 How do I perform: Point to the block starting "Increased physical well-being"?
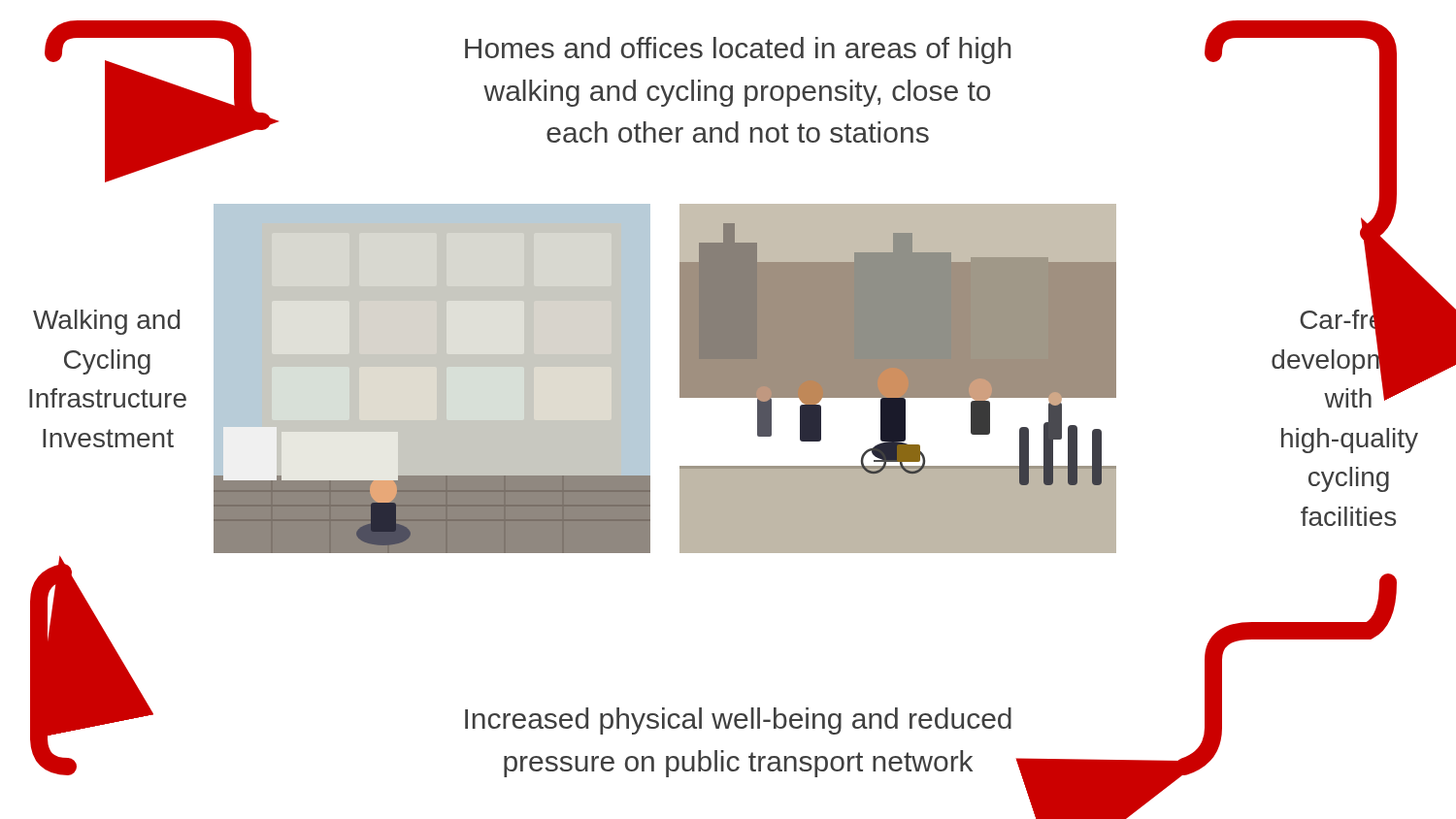pyautogui.click(x=738, y=740)
